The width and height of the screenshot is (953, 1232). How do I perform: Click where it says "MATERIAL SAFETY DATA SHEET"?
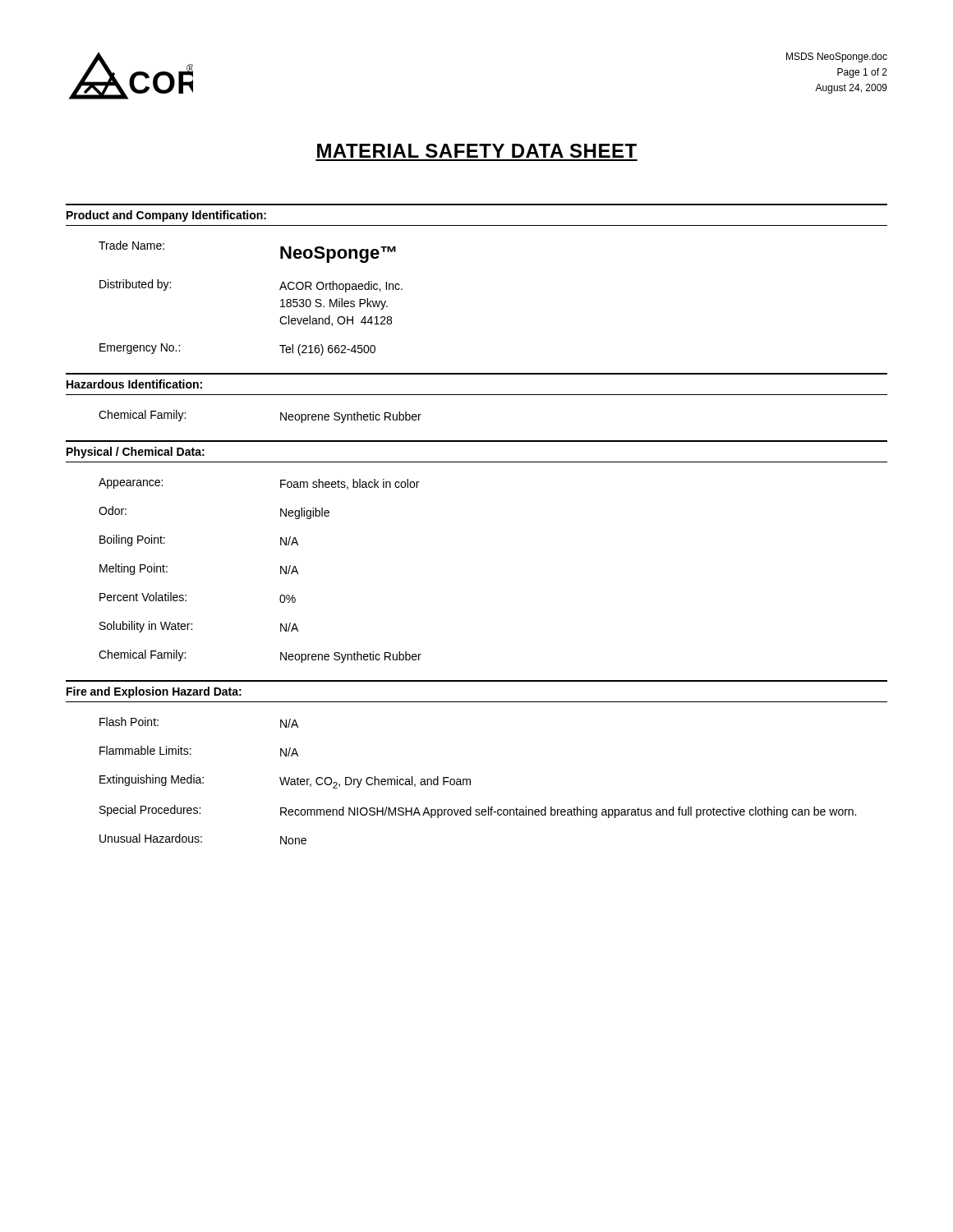pos(476,151)
